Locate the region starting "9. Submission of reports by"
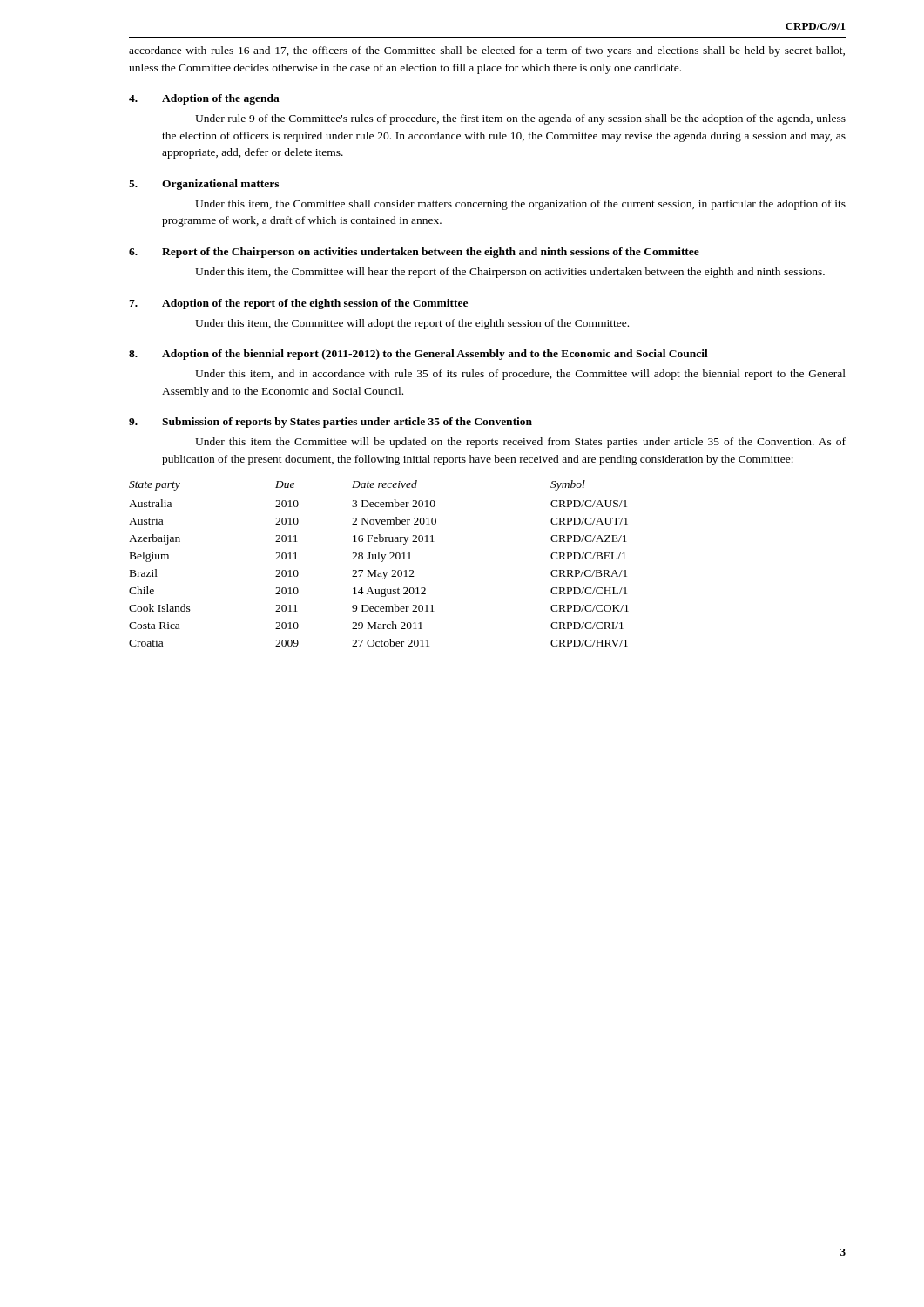 click(x=331, y=422)
